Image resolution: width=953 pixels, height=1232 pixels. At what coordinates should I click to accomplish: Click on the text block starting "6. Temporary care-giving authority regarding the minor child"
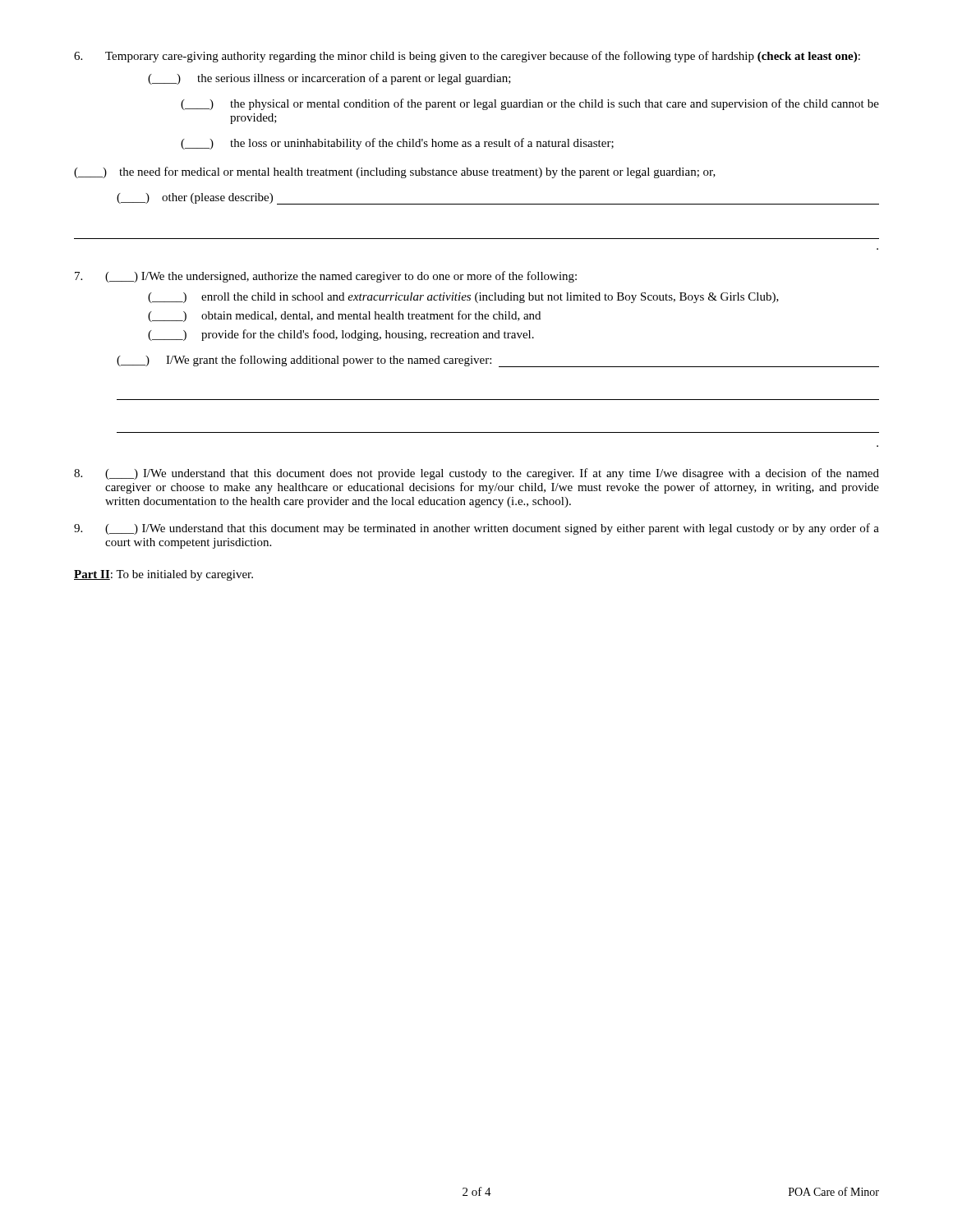[476, 151]
